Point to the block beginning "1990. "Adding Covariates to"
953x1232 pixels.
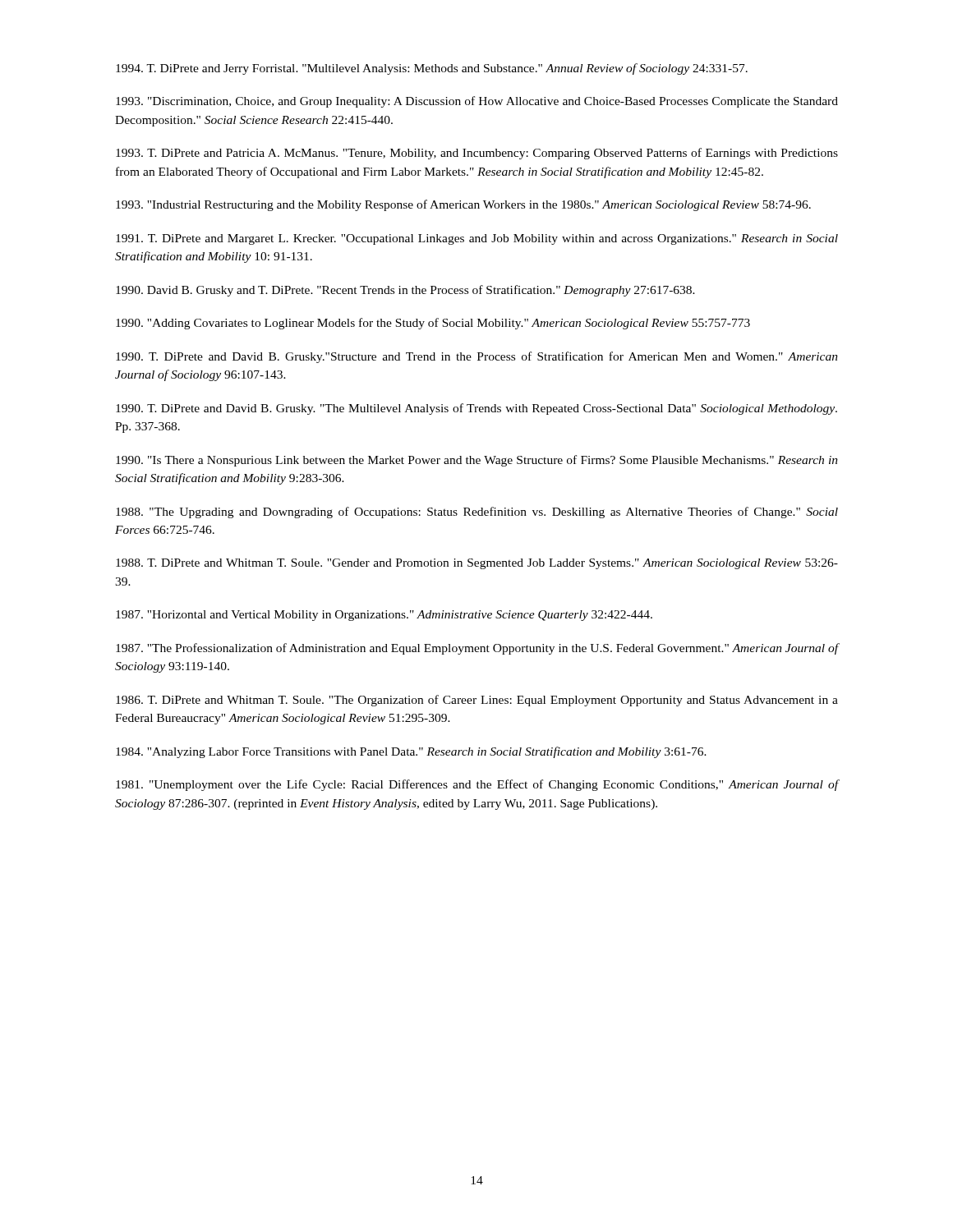pyautogui.click(x=433, y=323)
